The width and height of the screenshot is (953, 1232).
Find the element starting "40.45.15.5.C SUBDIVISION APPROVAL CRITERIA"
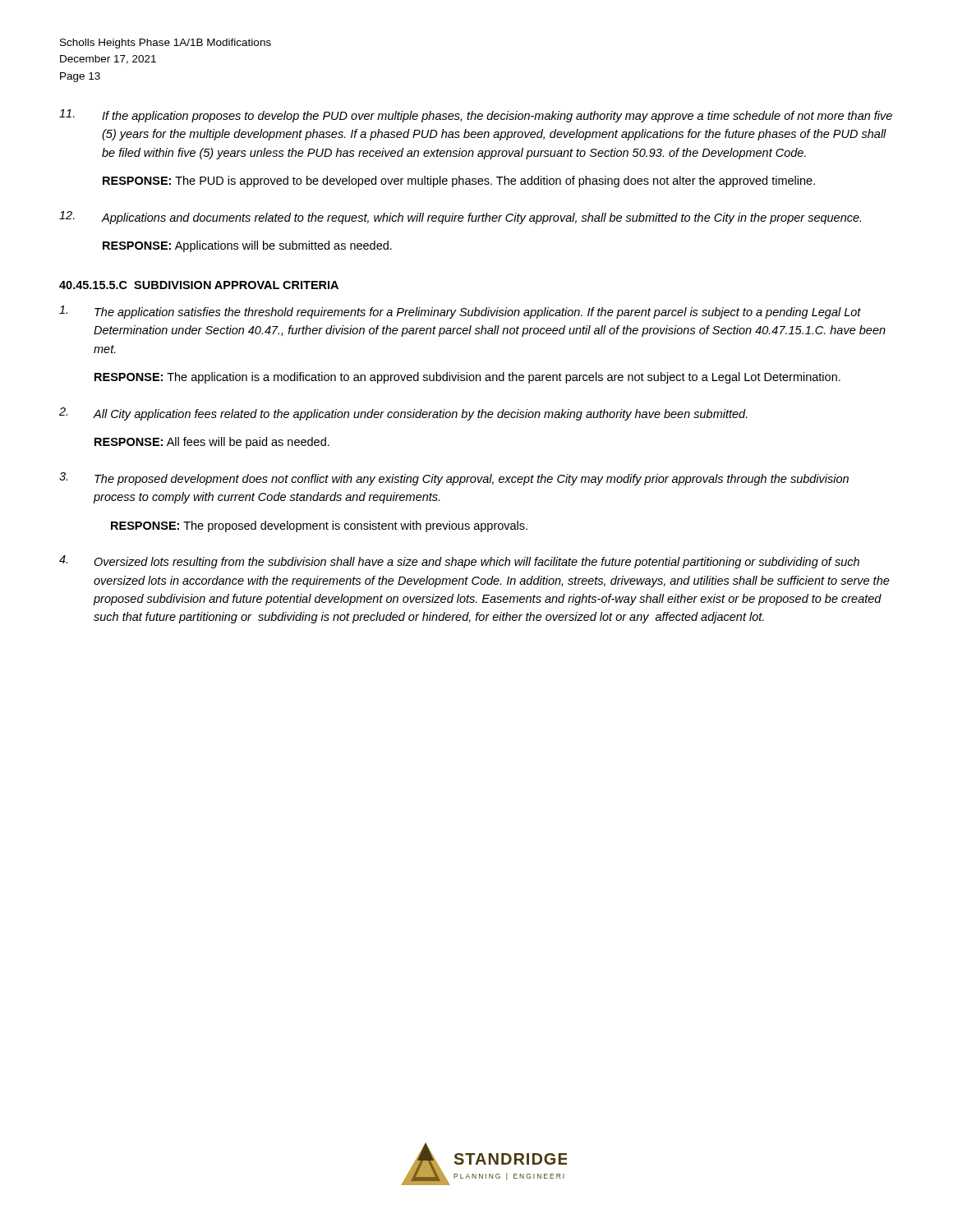(199, 285)
